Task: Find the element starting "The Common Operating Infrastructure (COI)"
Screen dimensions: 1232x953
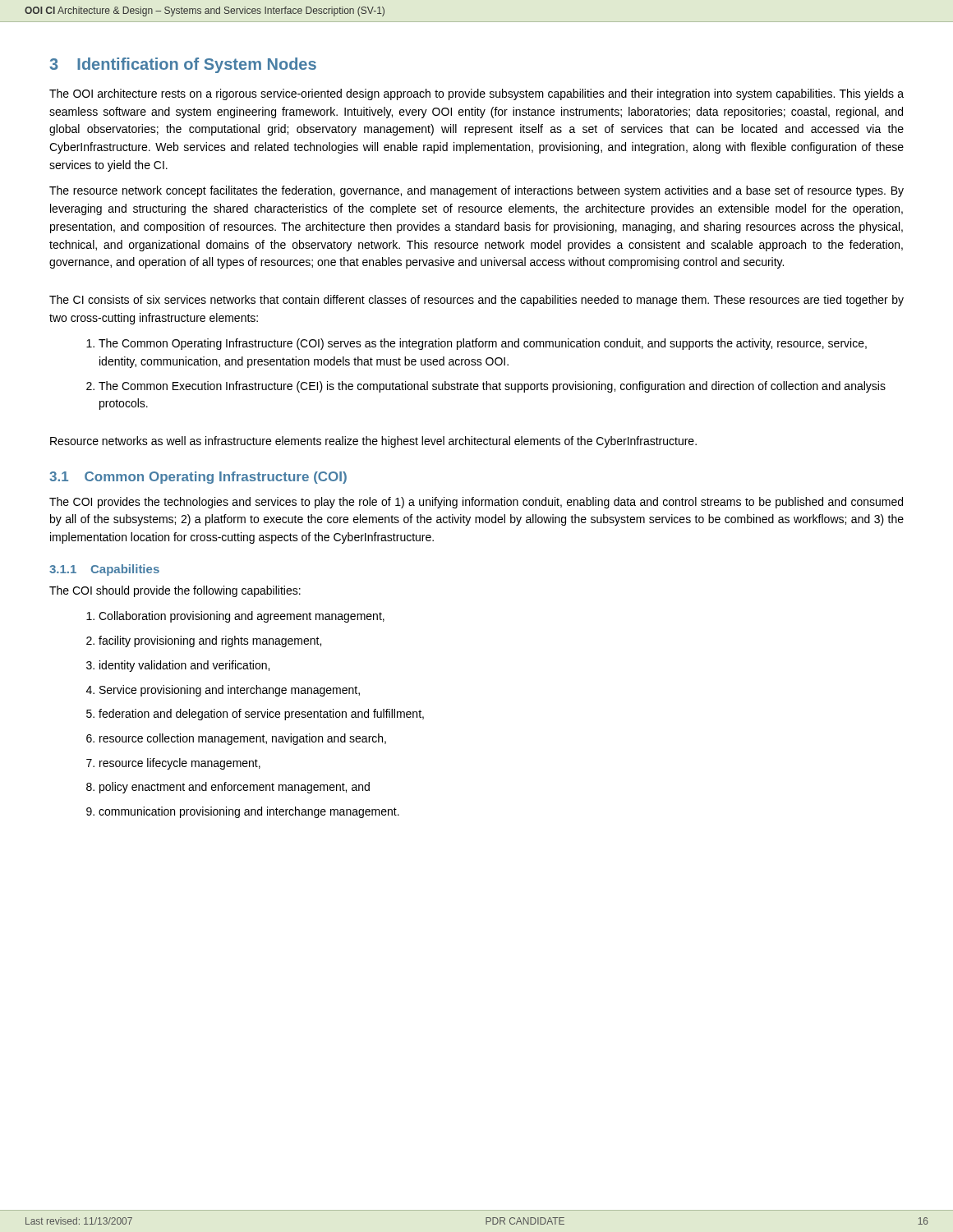Action: [x=483, y=352]
